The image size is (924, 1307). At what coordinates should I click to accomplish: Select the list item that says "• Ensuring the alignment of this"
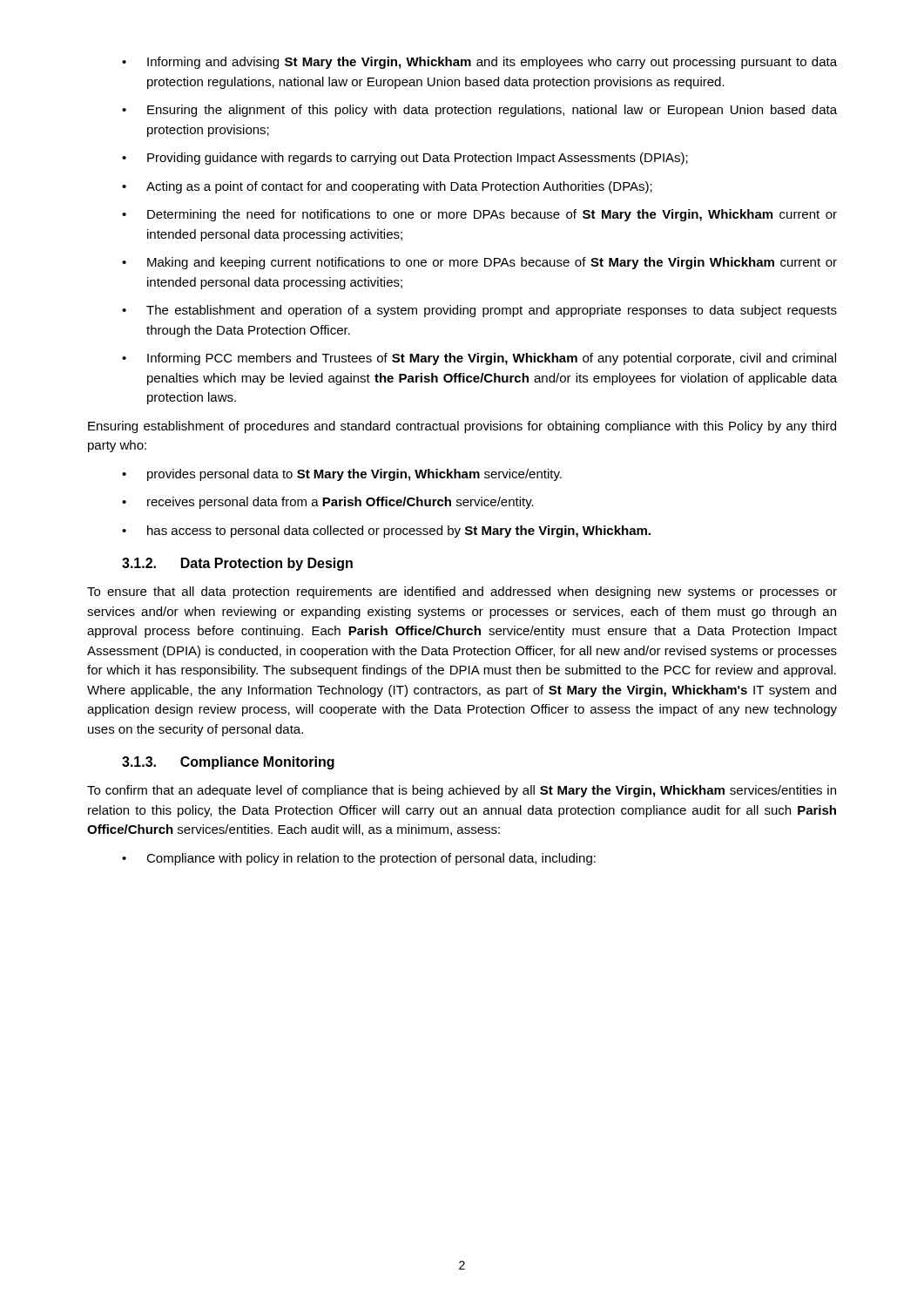[479, 120]
